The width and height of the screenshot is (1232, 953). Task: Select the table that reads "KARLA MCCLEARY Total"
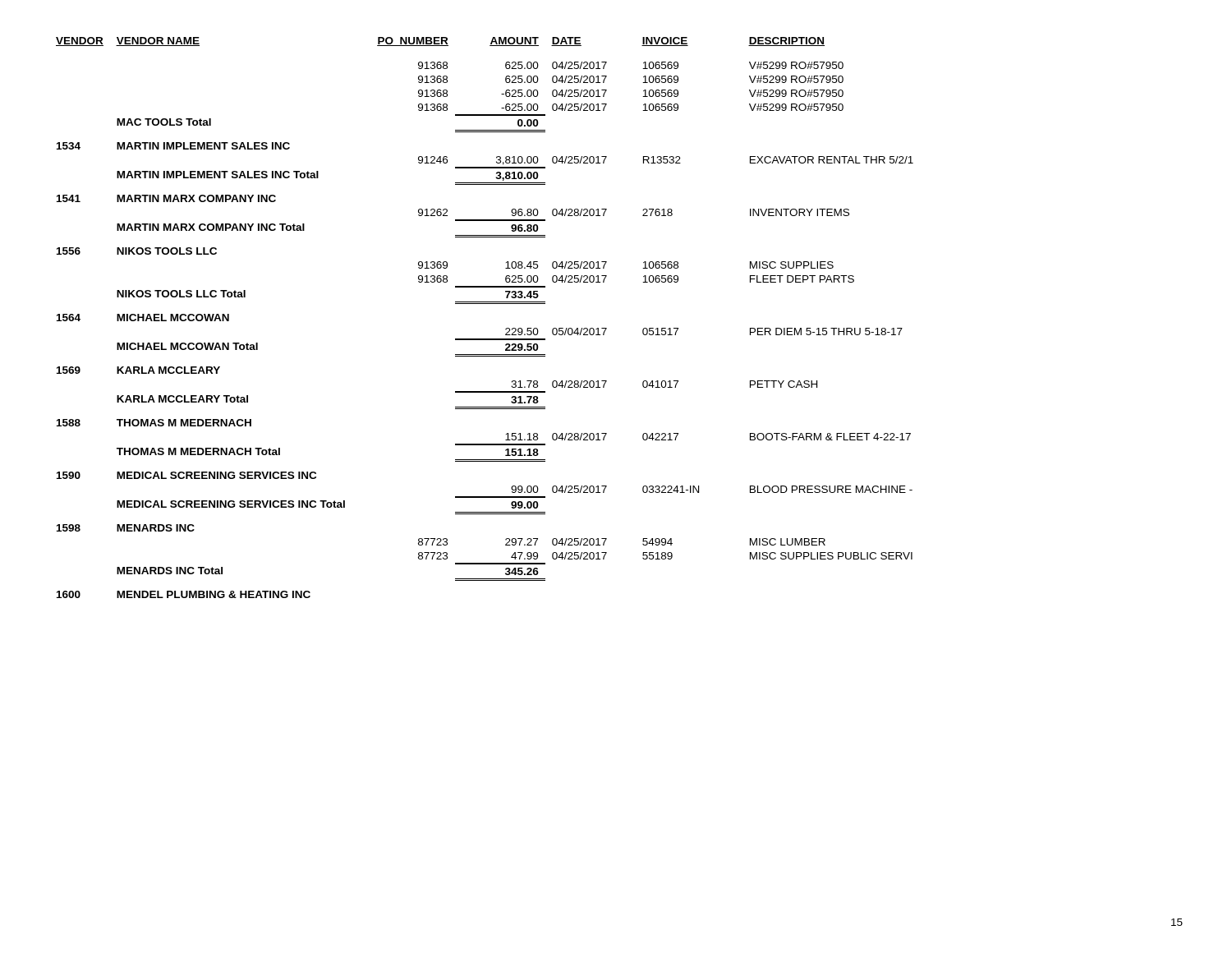point(616,317)
